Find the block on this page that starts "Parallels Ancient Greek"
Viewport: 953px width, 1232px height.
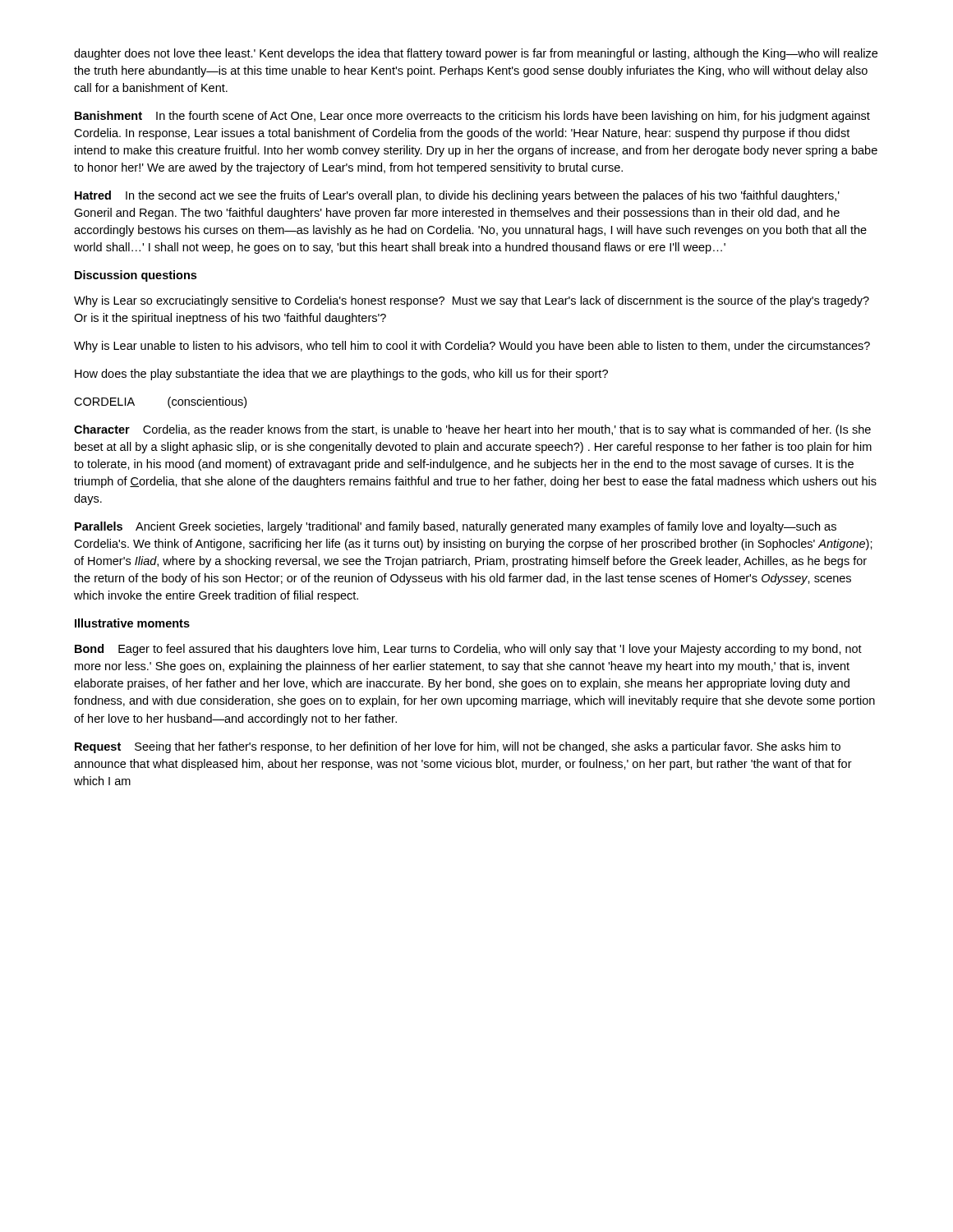pos(476,562)
